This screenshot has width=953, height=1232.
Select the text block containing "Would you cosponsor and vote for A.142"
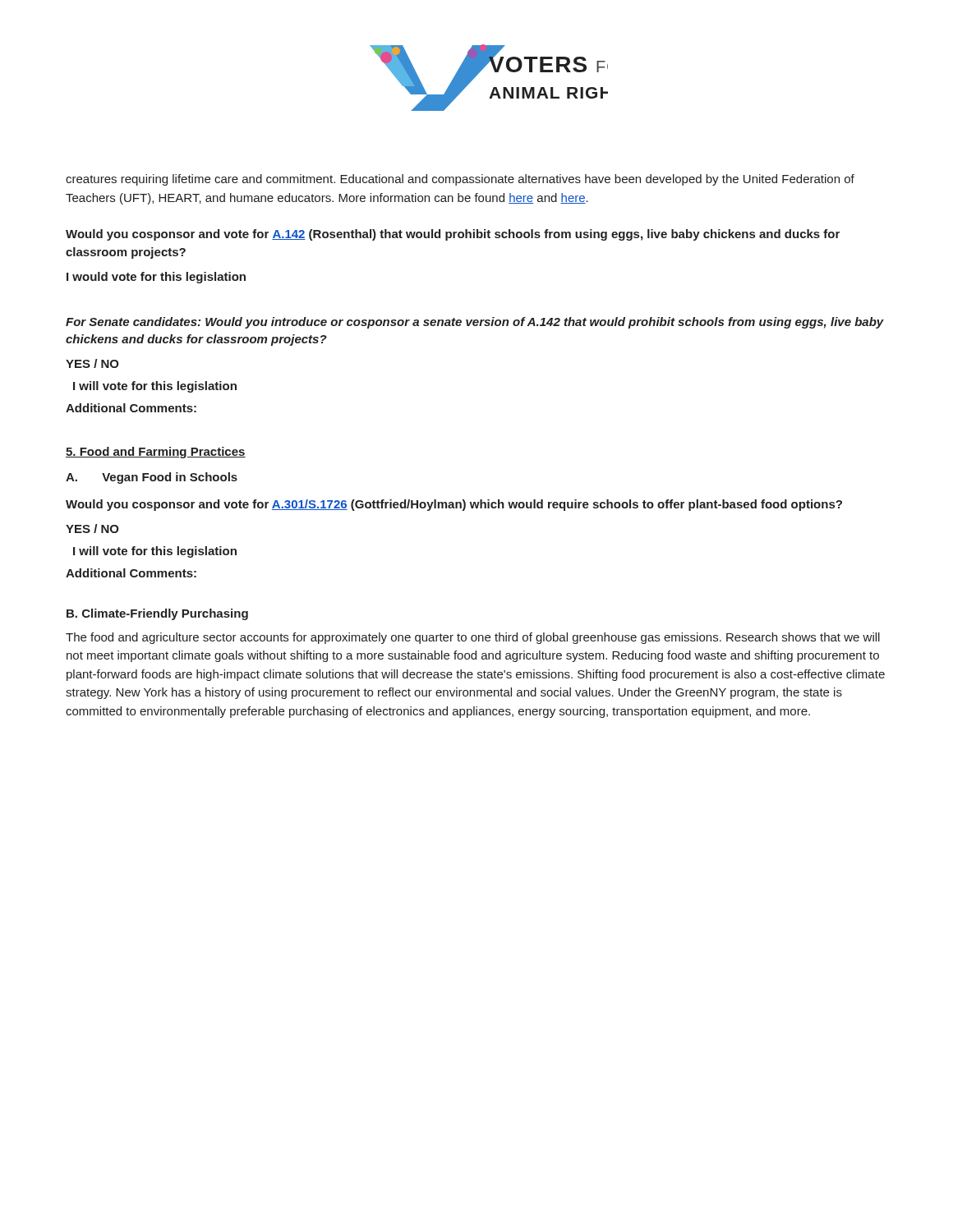coord(453,243)
